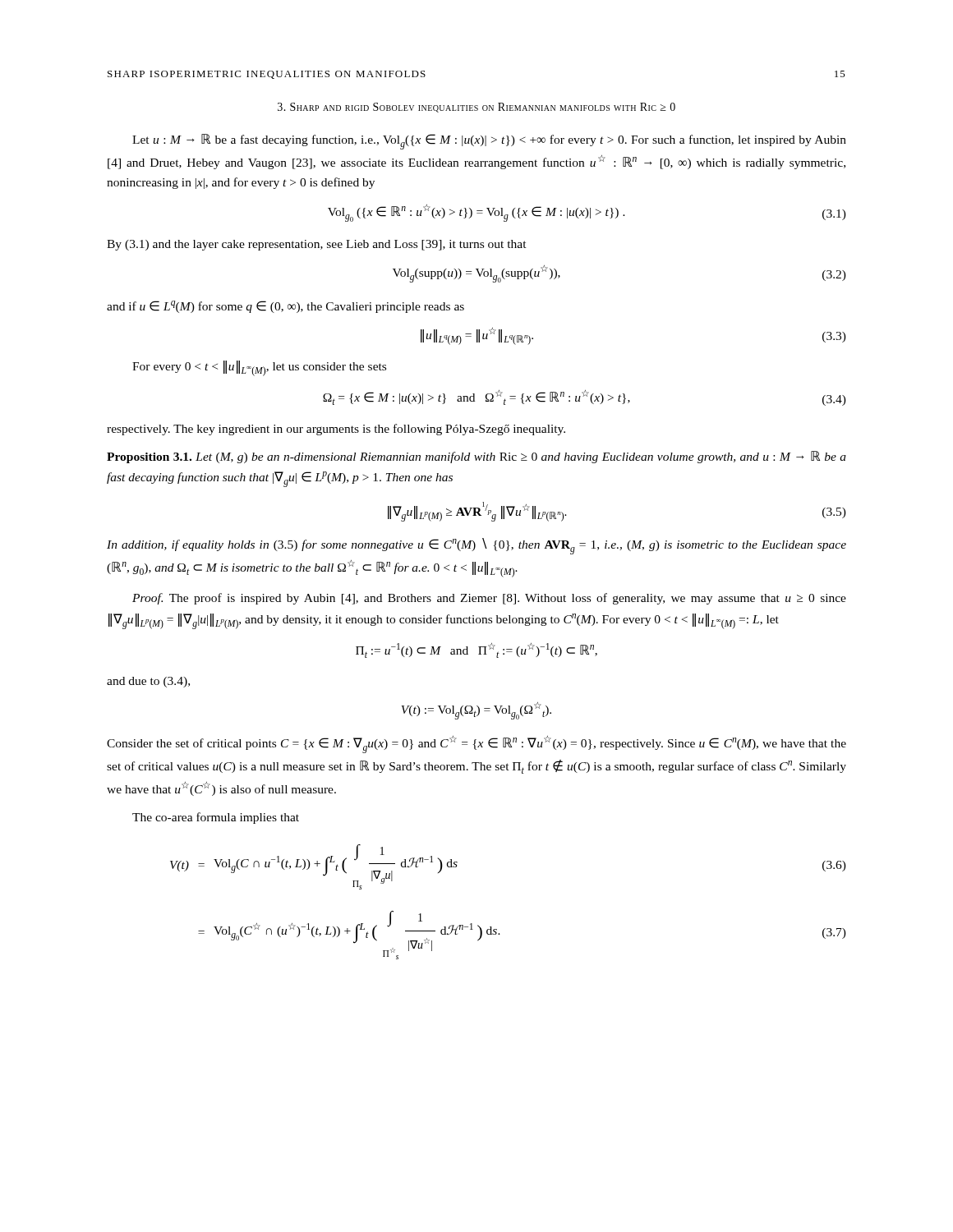This screenshot has width=953, height=1232.
Task: Click on the text block that reads "For every 0 <"
Action: [260, 368]
